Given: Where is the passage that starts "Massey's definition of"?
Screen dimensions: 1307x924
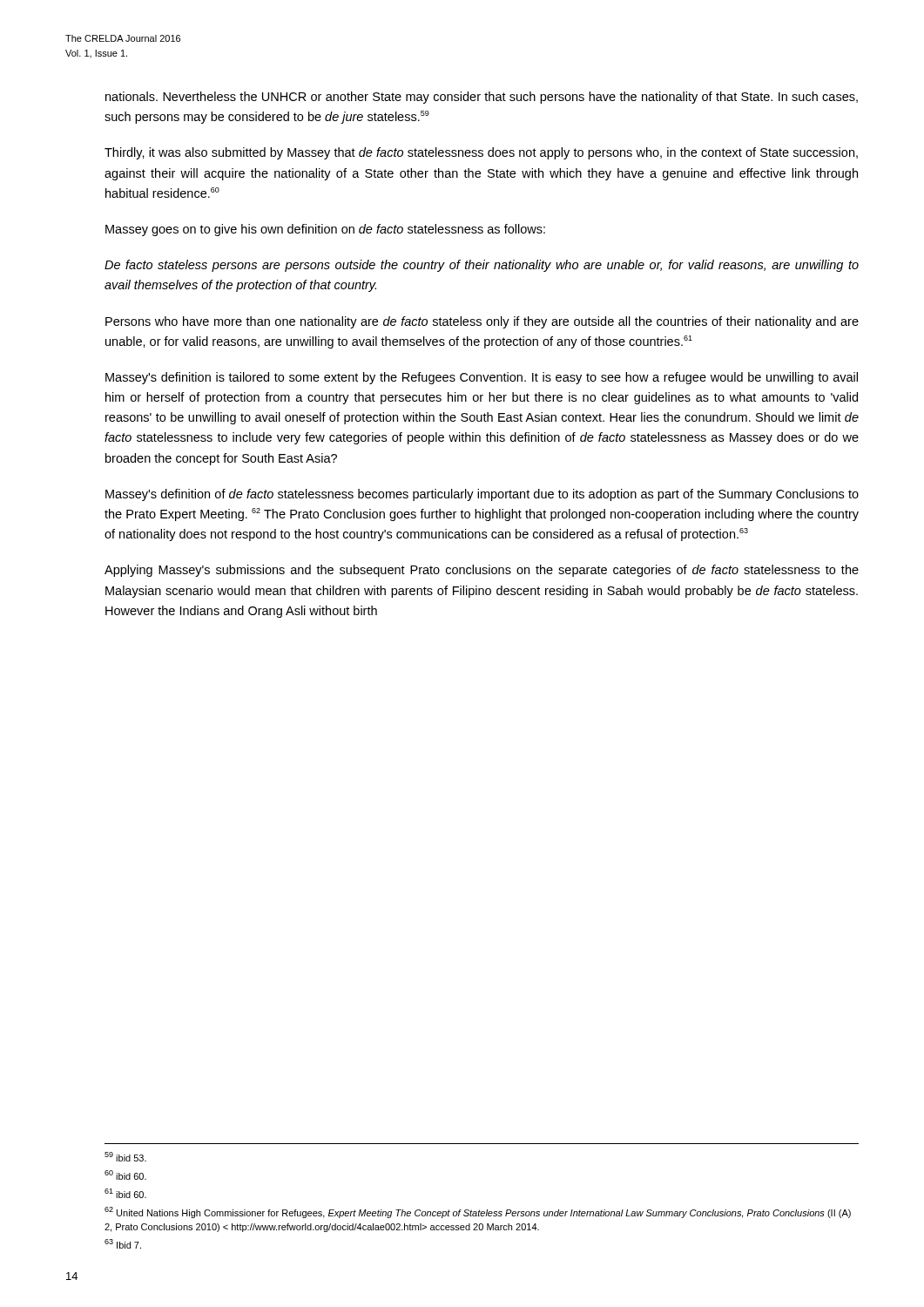Looking at the screenshot, I should pos(482,514).
